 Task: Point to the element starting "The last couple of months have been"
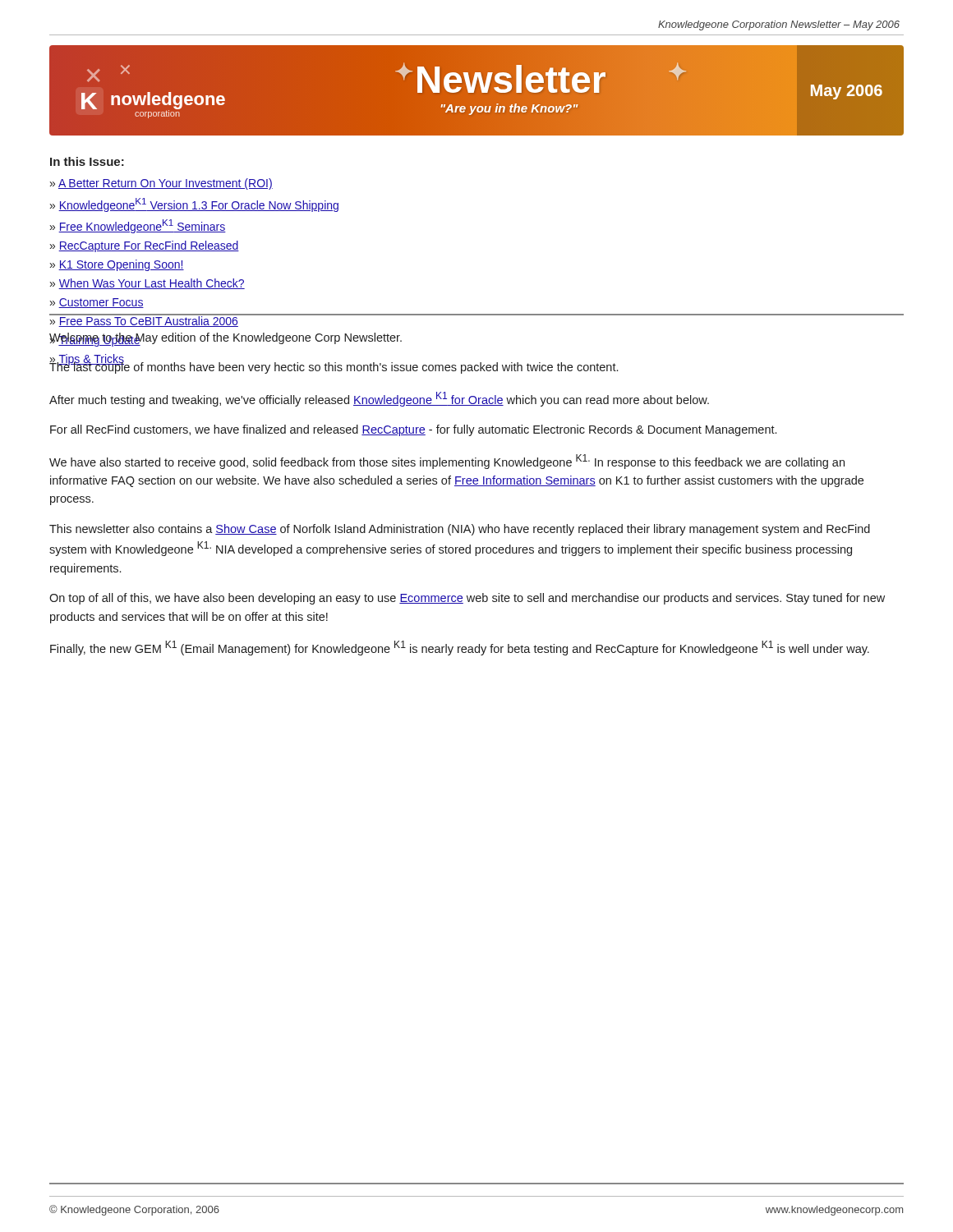pos(334,368)
